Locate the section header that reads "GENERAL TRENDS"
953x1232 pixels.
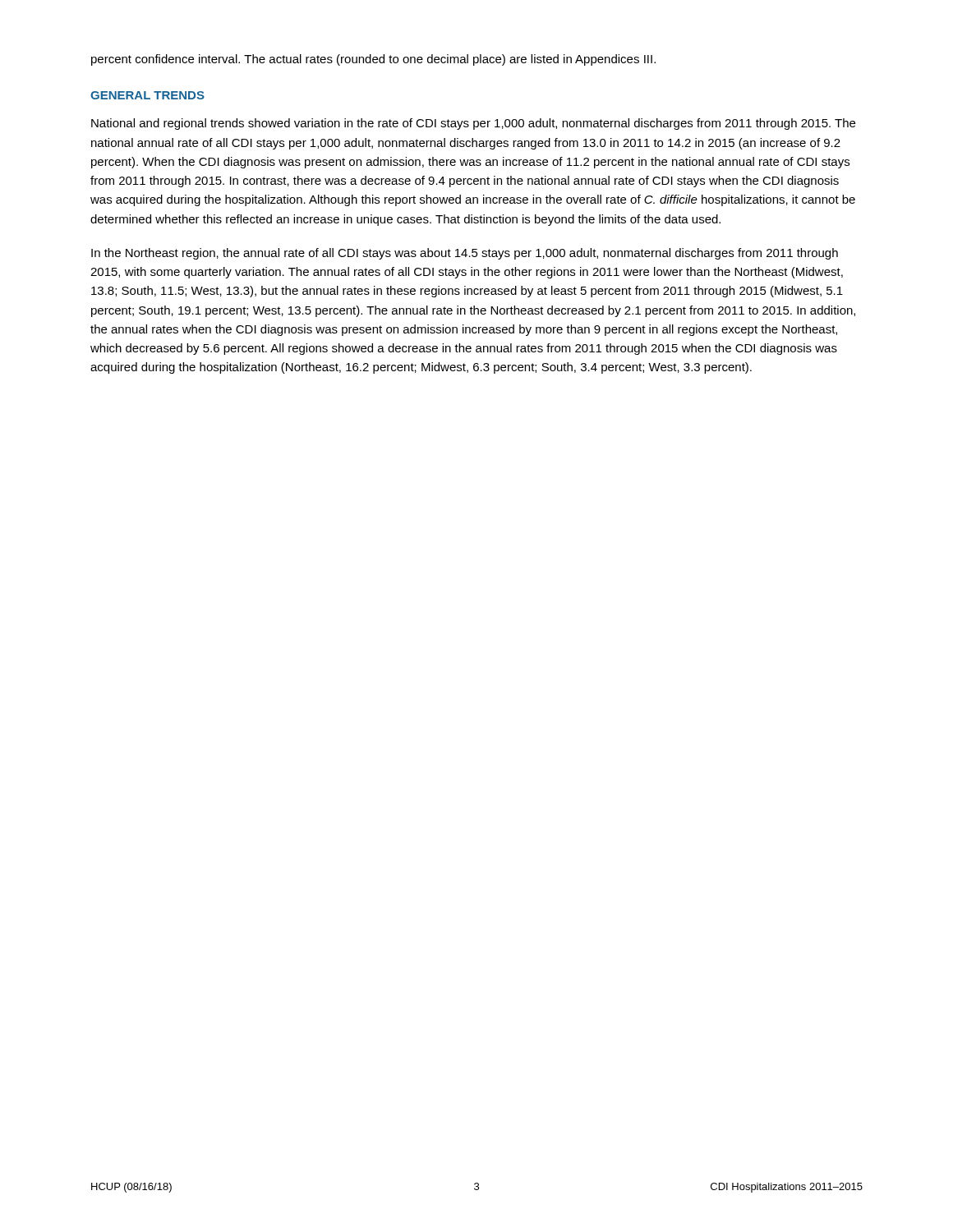[x=147, y=95]
